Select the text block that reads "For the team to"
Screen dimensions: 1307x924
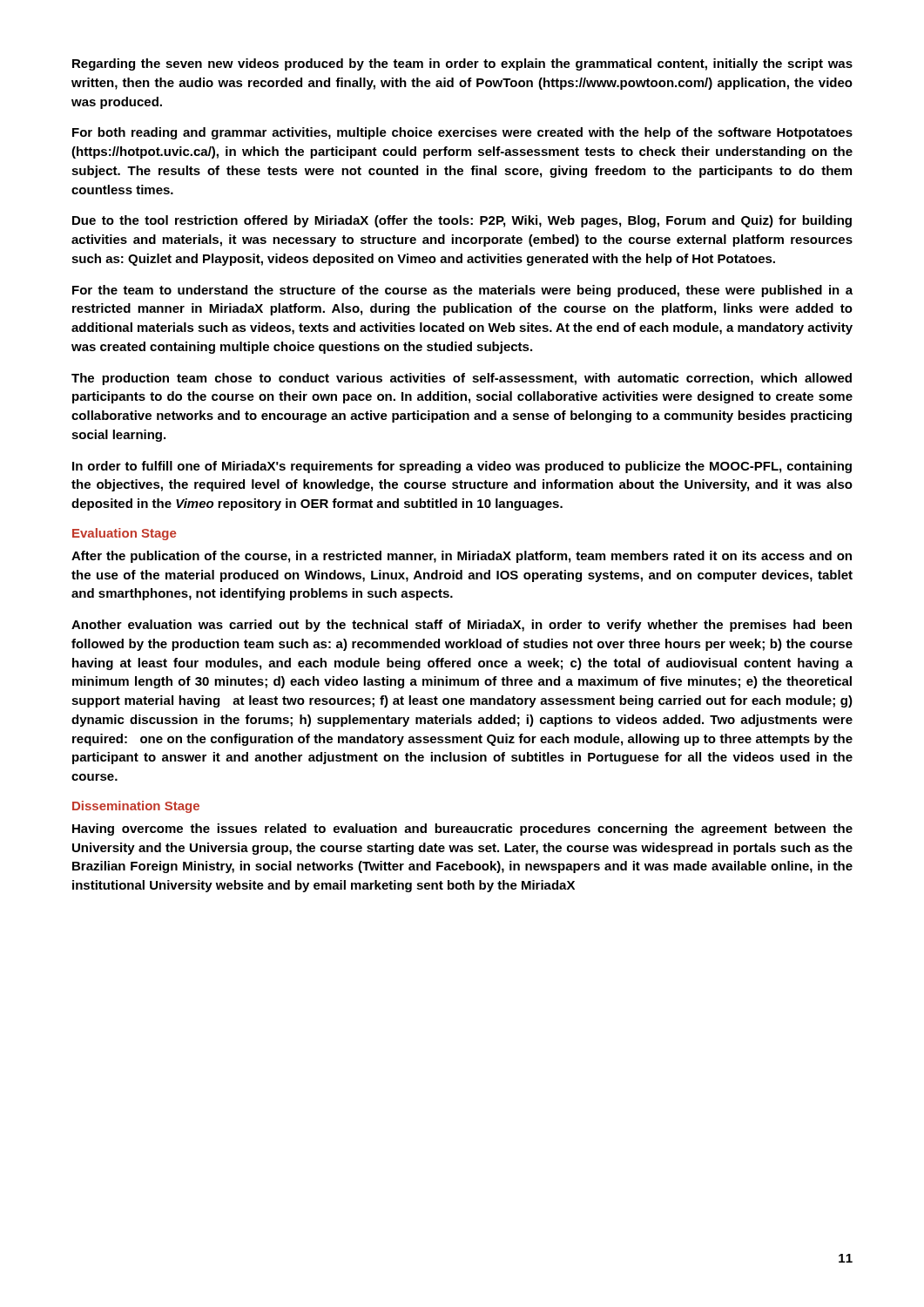(462, 318)
